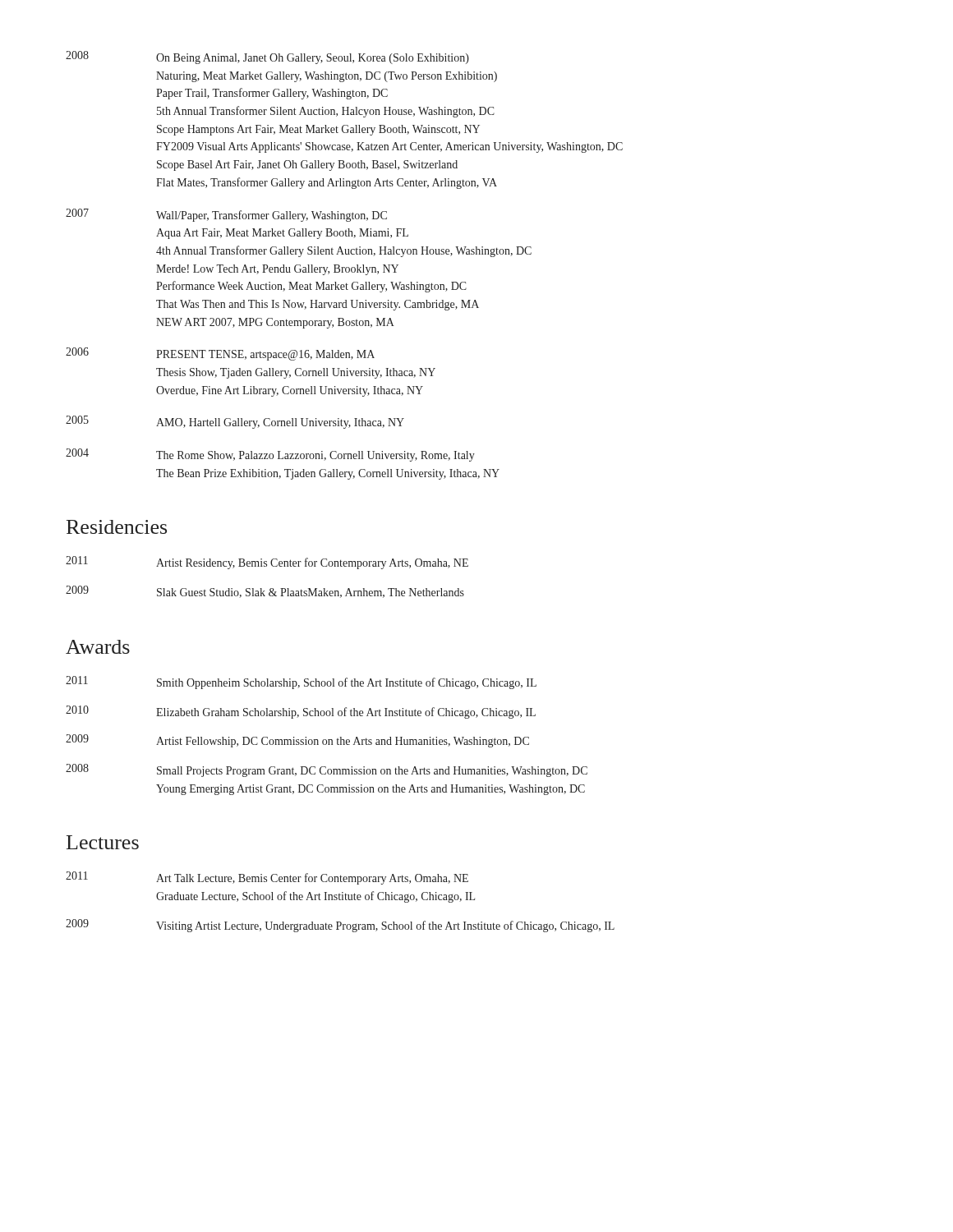Locate the block of text that opens with "2011 Artist Residency, Bemis Center for Contemporary Arts,"
This screenshot has height=1232, width=953.
[476, 564]
